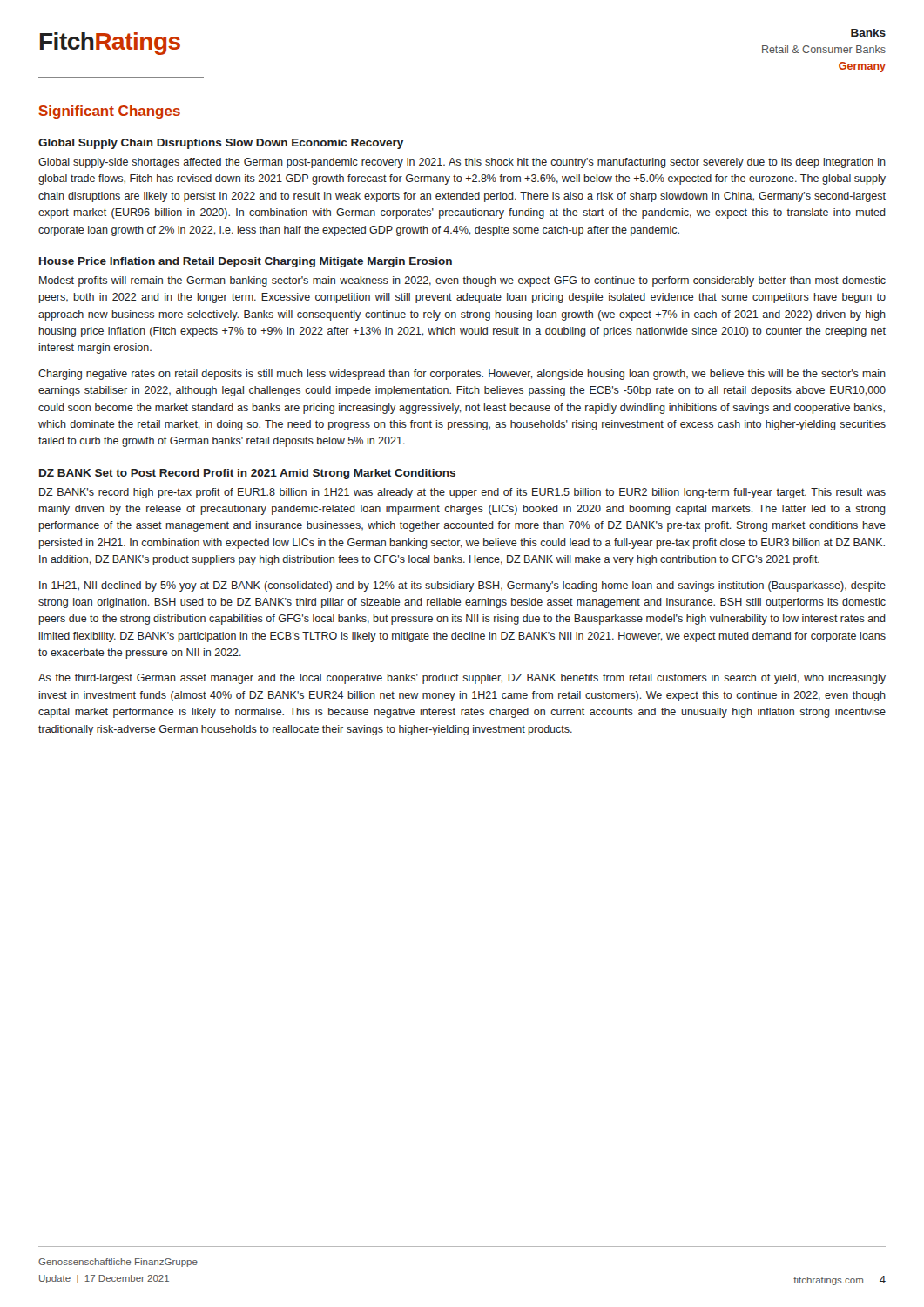Screen dimensions: 1307x924
Task: Click on the passage starting "Modest profits will"
Action: coord(462,314)
